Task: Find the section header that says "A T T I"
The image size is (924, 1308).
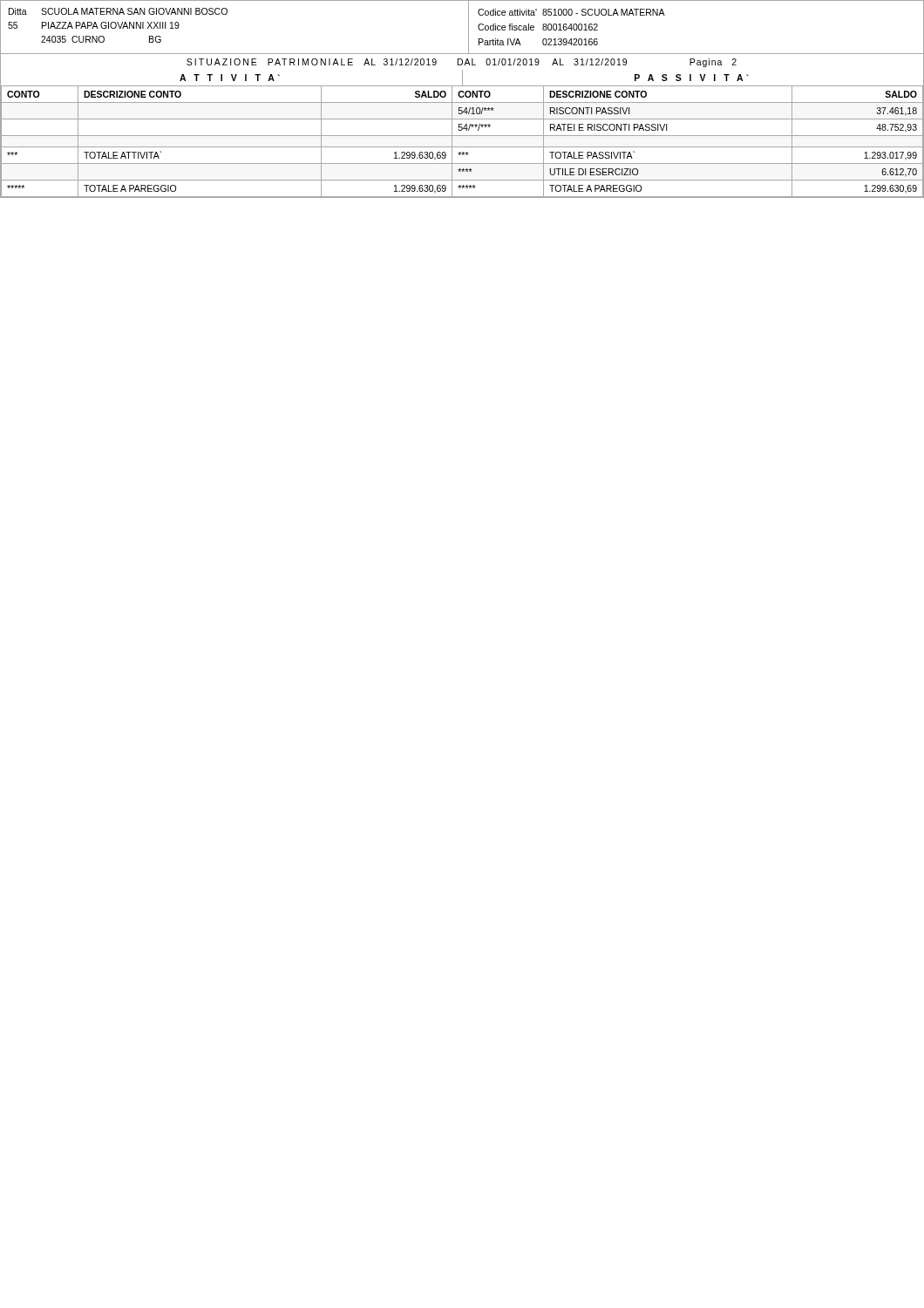Action: [x=462, y=78]
